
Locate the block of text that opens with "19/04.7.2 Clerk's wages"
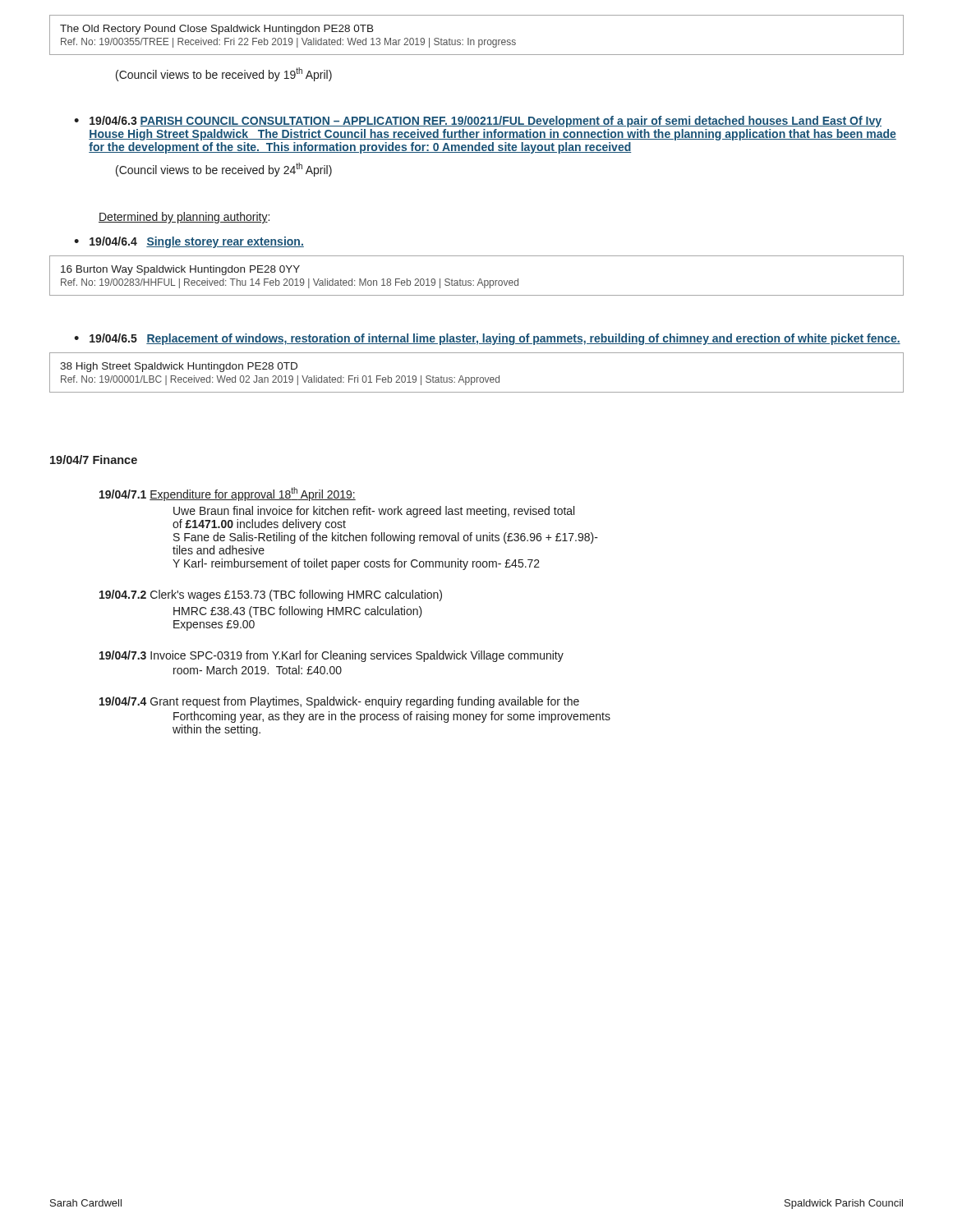(x=271, y=595)
